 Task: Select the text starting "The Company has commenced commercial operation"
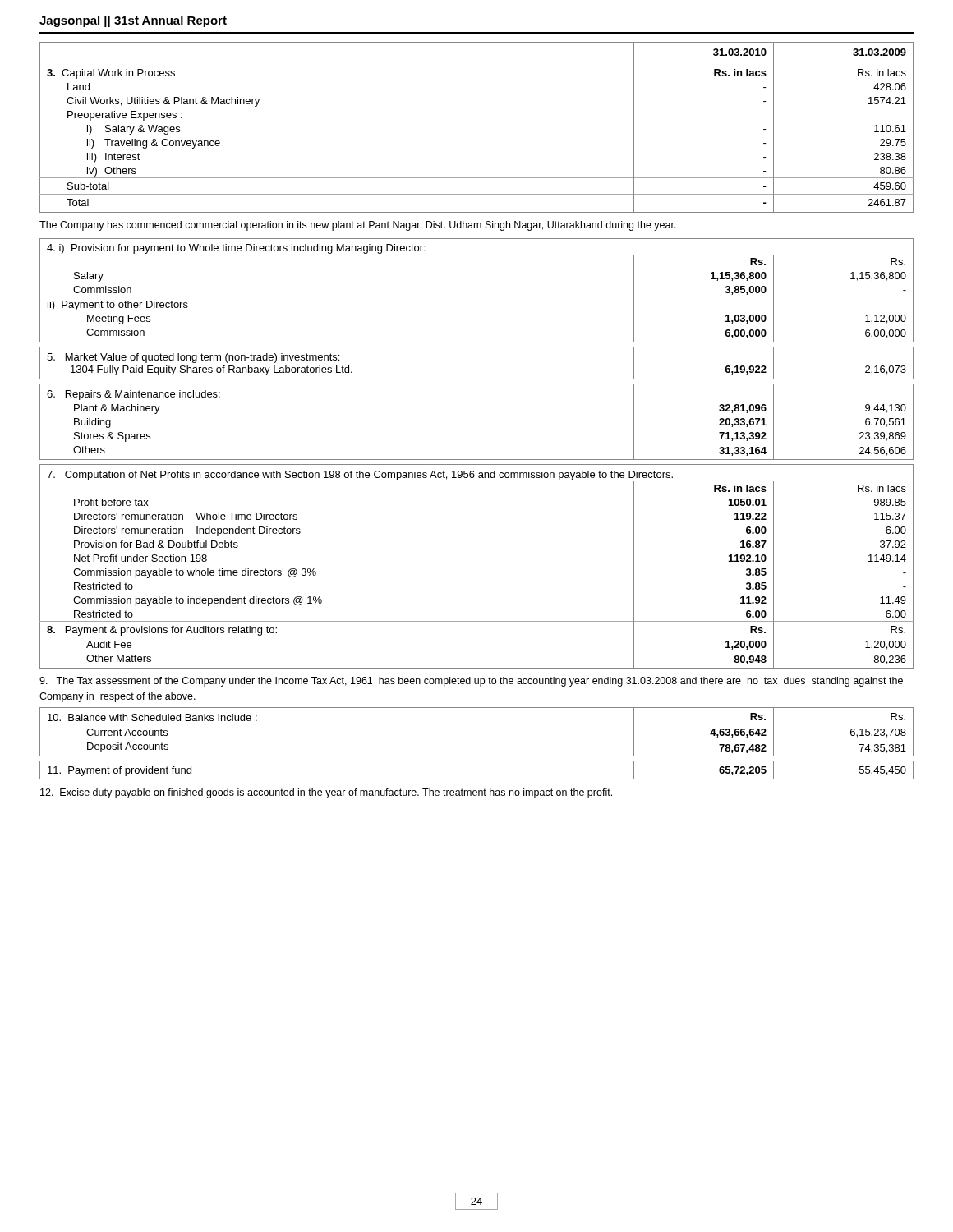click(358, 225)
